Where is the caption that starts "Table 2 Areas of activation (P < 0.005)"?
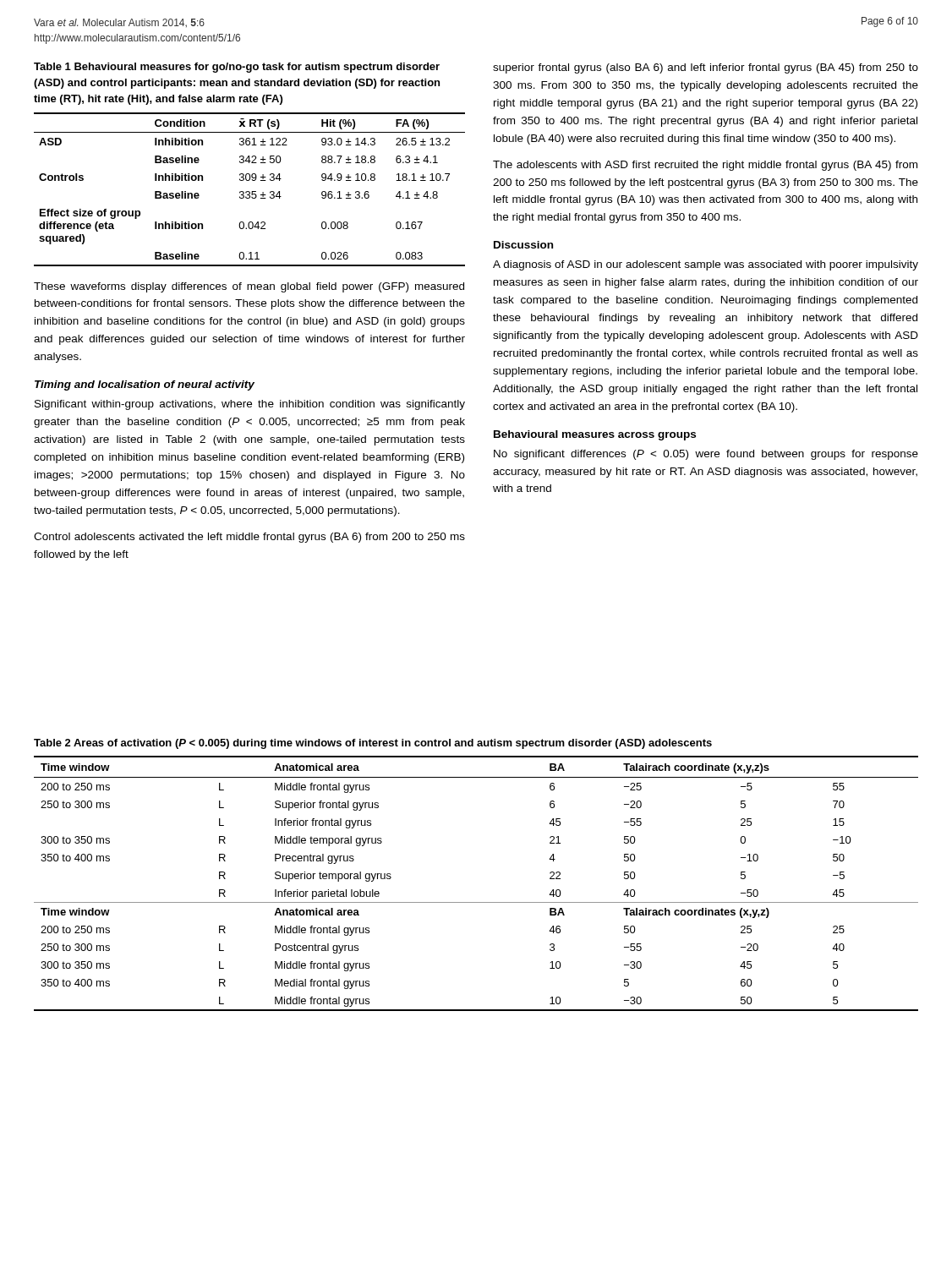Screen dimensions: 1268x952 tap(373, 743)
